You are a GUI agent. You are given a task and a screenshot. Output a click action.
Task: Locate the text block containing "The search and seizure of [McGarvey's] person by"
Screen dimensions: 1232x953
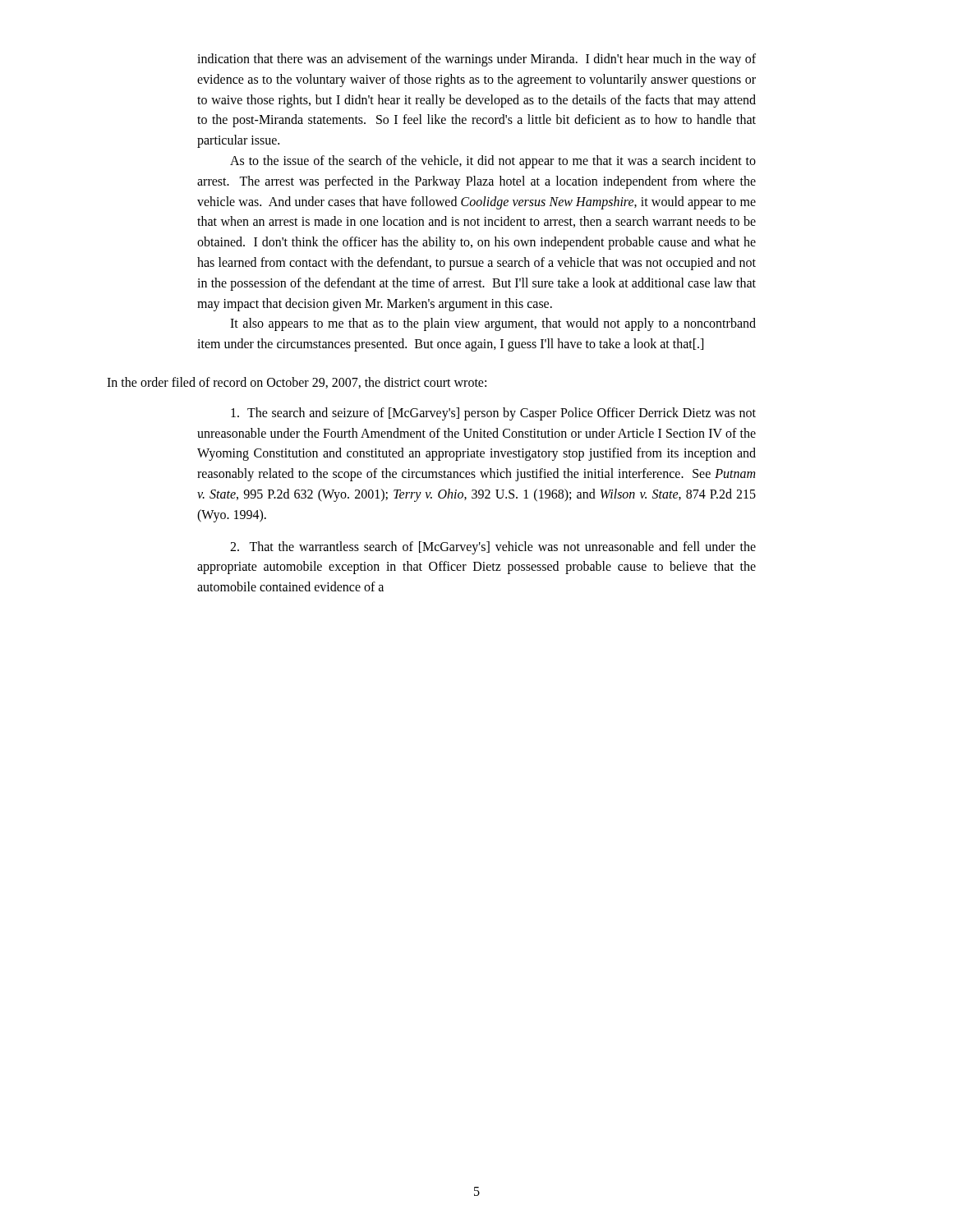(x=476, y=500)
